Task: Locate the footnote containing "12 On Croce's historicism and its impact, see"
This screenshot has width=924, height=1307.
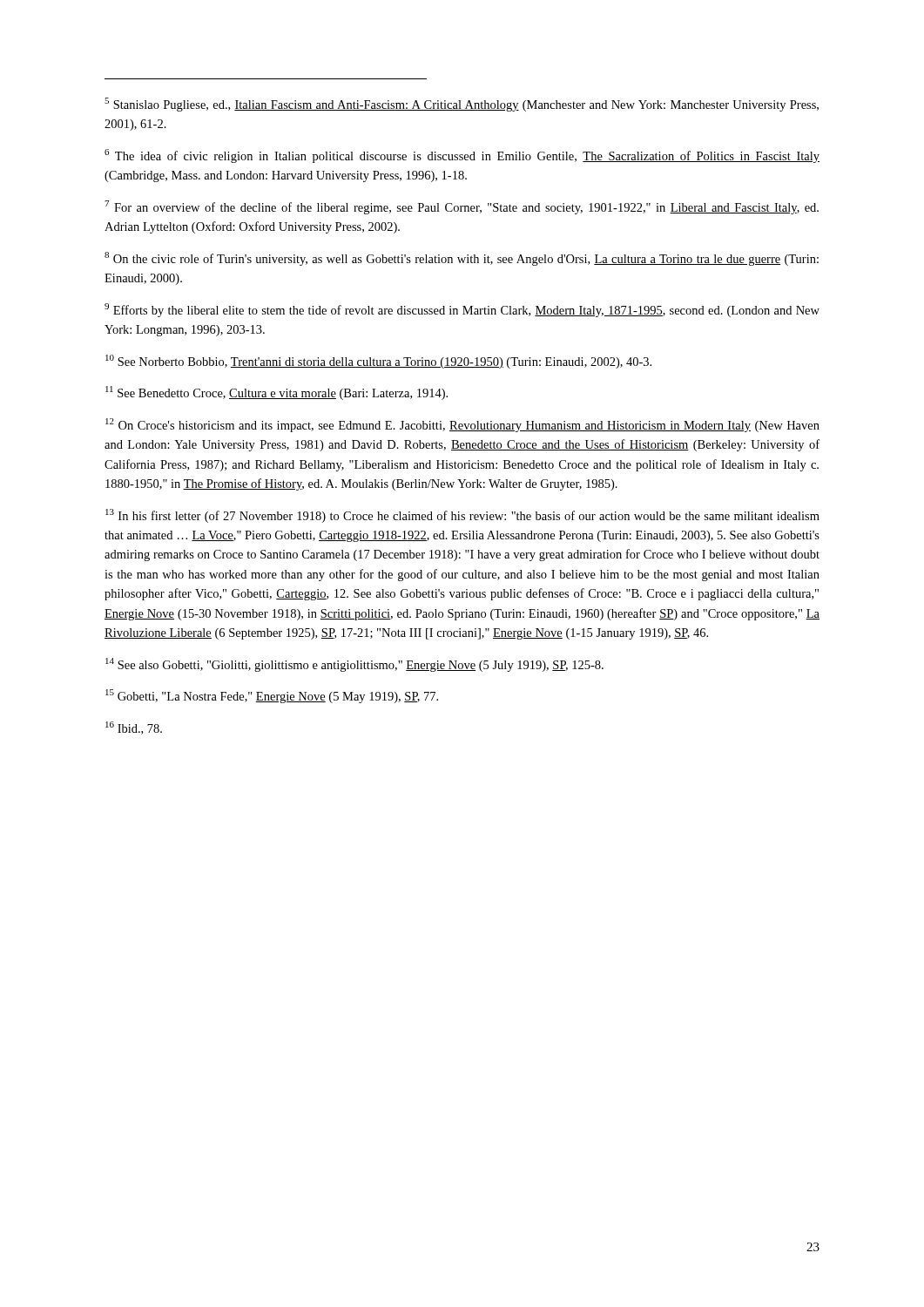Action: tap(462, 453)
